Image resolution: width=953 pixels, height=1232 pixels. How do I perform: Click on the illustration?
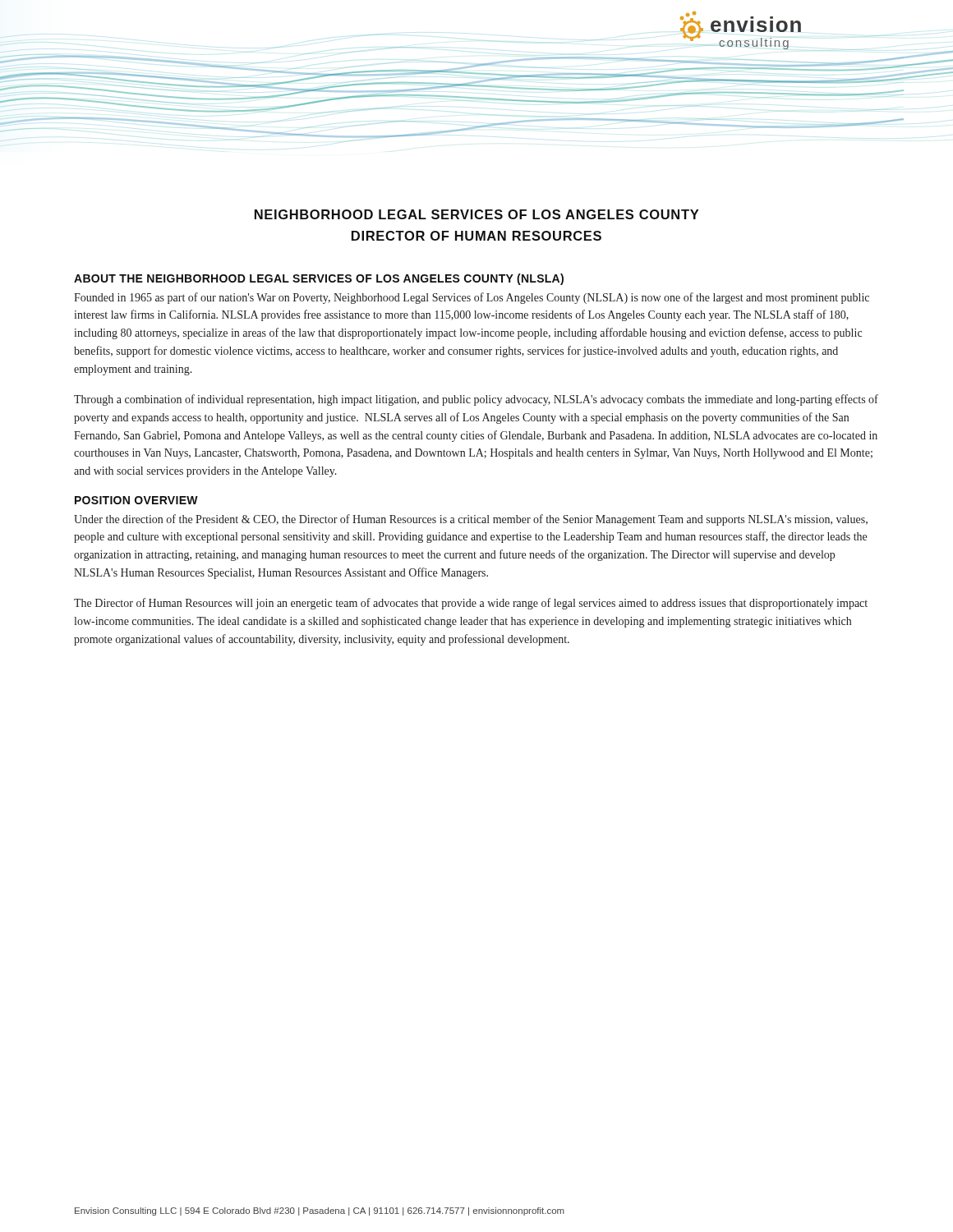pyautogui.click(x=476, y=94)
